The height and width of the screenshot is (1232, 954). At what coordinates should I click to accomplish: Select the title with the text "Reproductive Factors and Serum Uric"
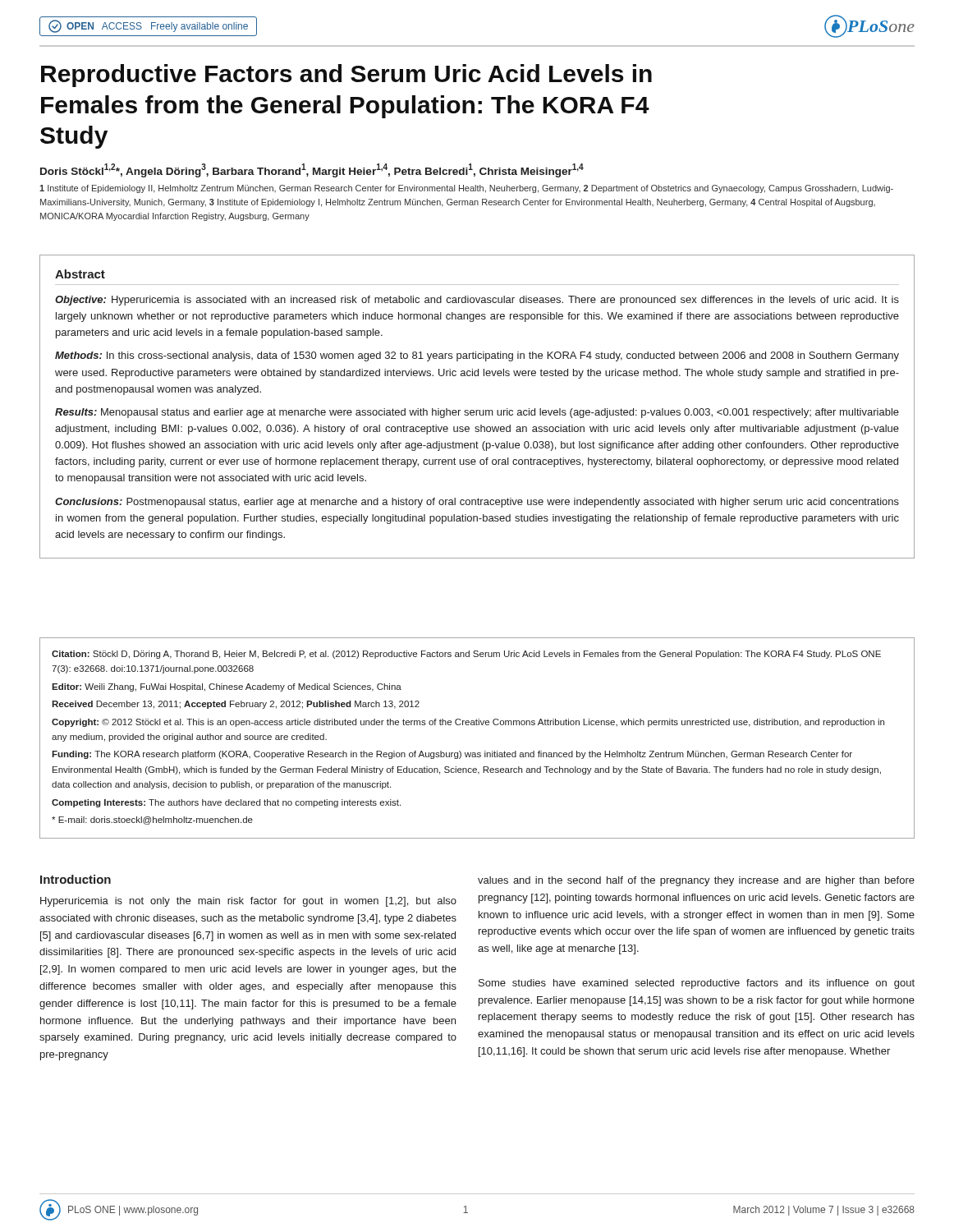pyautogui.click(x=346, y=104)
